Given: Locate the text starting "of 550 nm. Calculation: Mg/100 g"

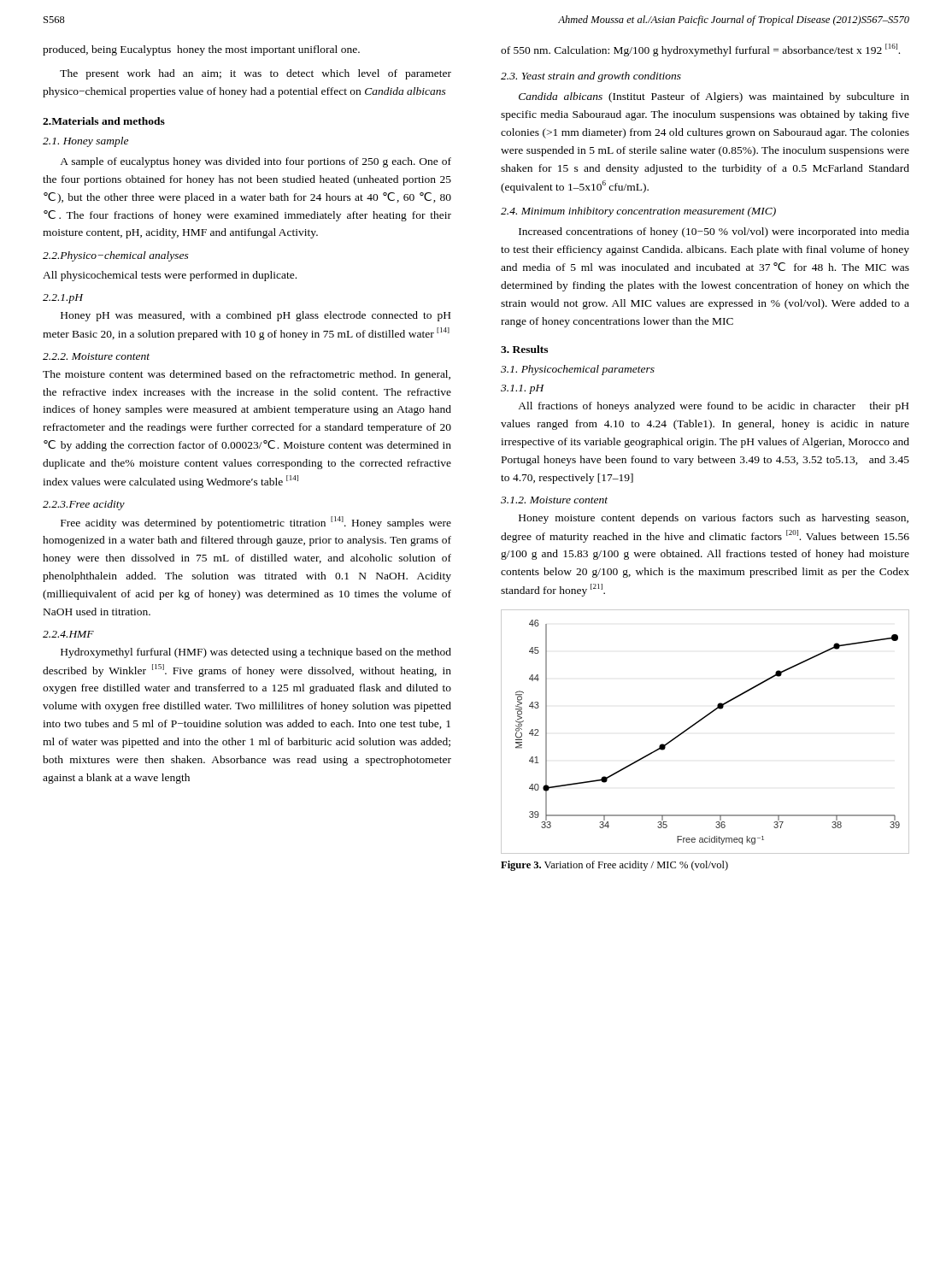Looking at the screenshot, I should click(x=701, y=49).
